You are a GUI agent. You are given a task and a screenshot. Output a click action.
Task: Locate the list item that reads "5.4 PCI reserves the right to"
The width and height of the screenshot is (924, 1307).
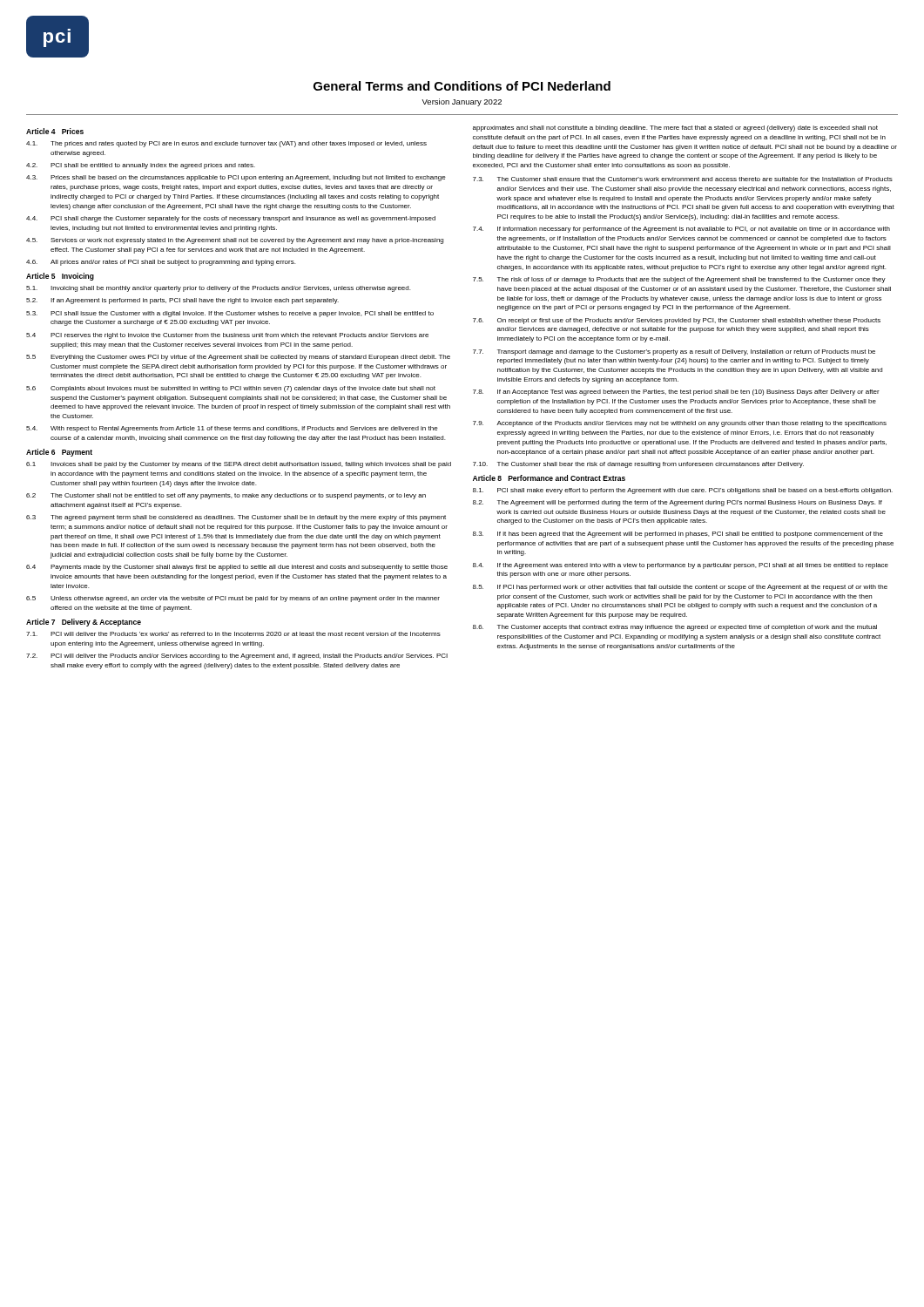point(239,340)
